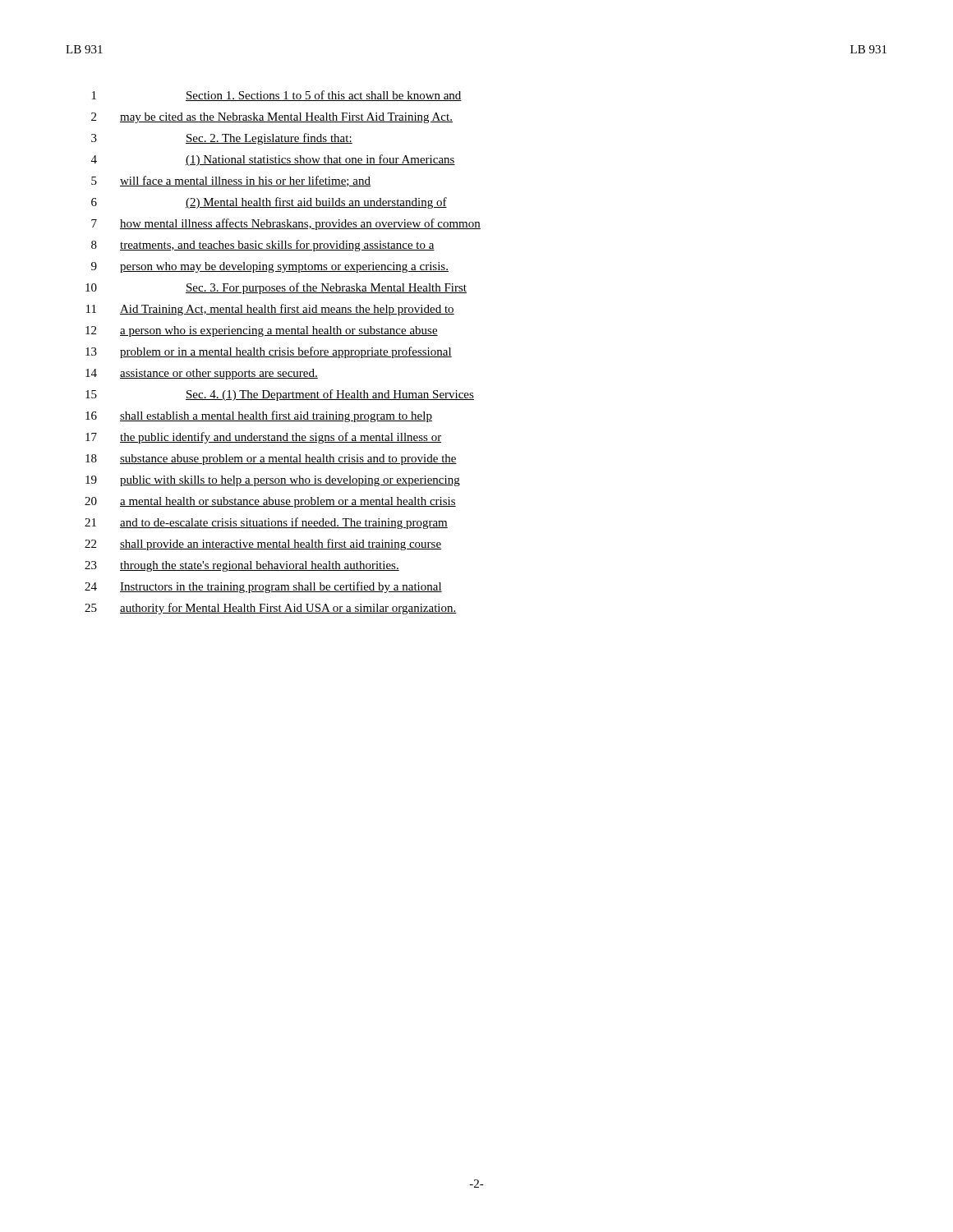Viewport: 953px width, 1232px height.
Task: Locate the region starting "3 Sec. 2. The Legislature"
Action: pos(222,139)
